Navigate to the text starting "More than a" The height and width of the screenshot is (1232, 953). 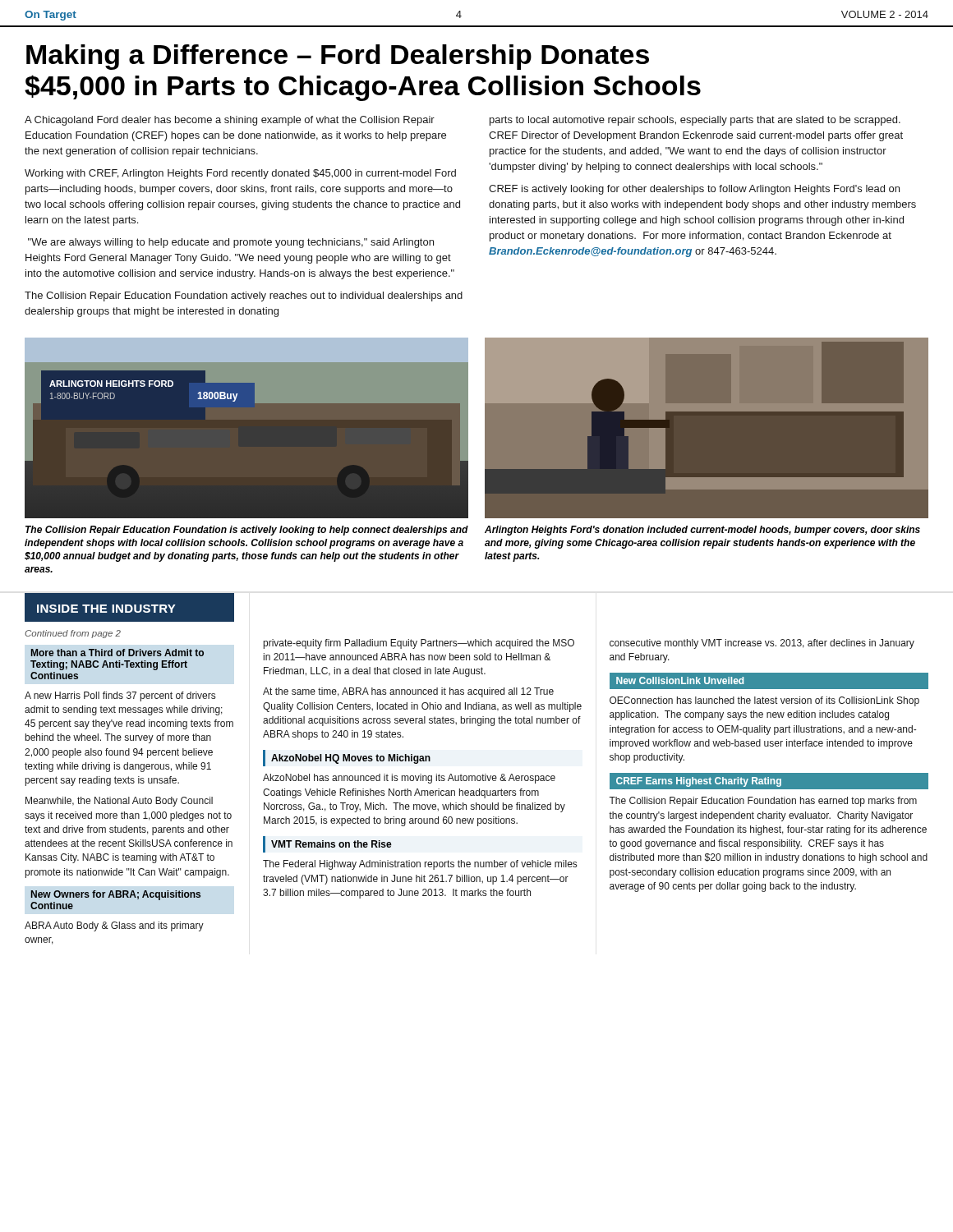coord(117,664)
